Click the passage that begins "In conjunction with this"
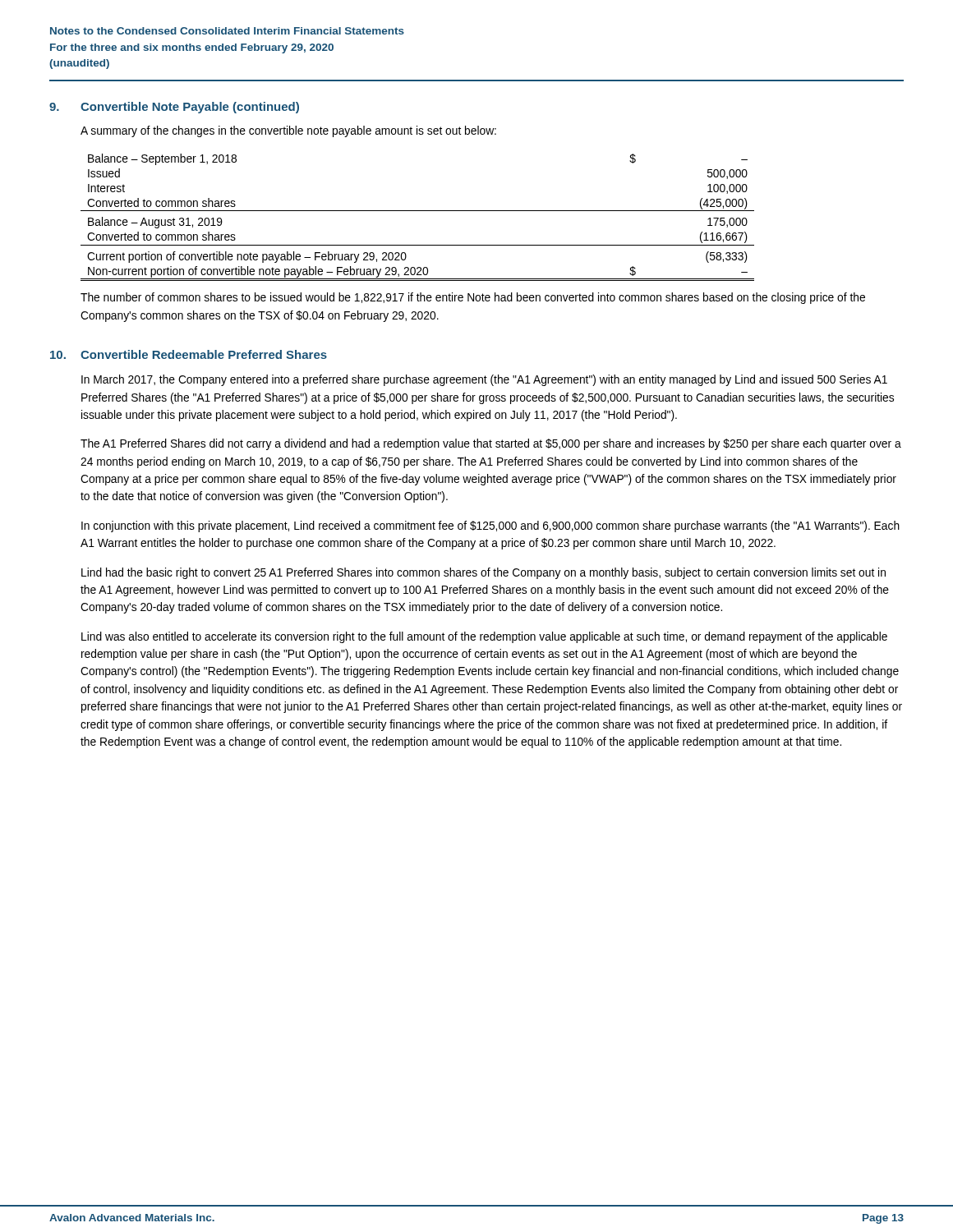The image size is (953, 1232). [490, 535]
